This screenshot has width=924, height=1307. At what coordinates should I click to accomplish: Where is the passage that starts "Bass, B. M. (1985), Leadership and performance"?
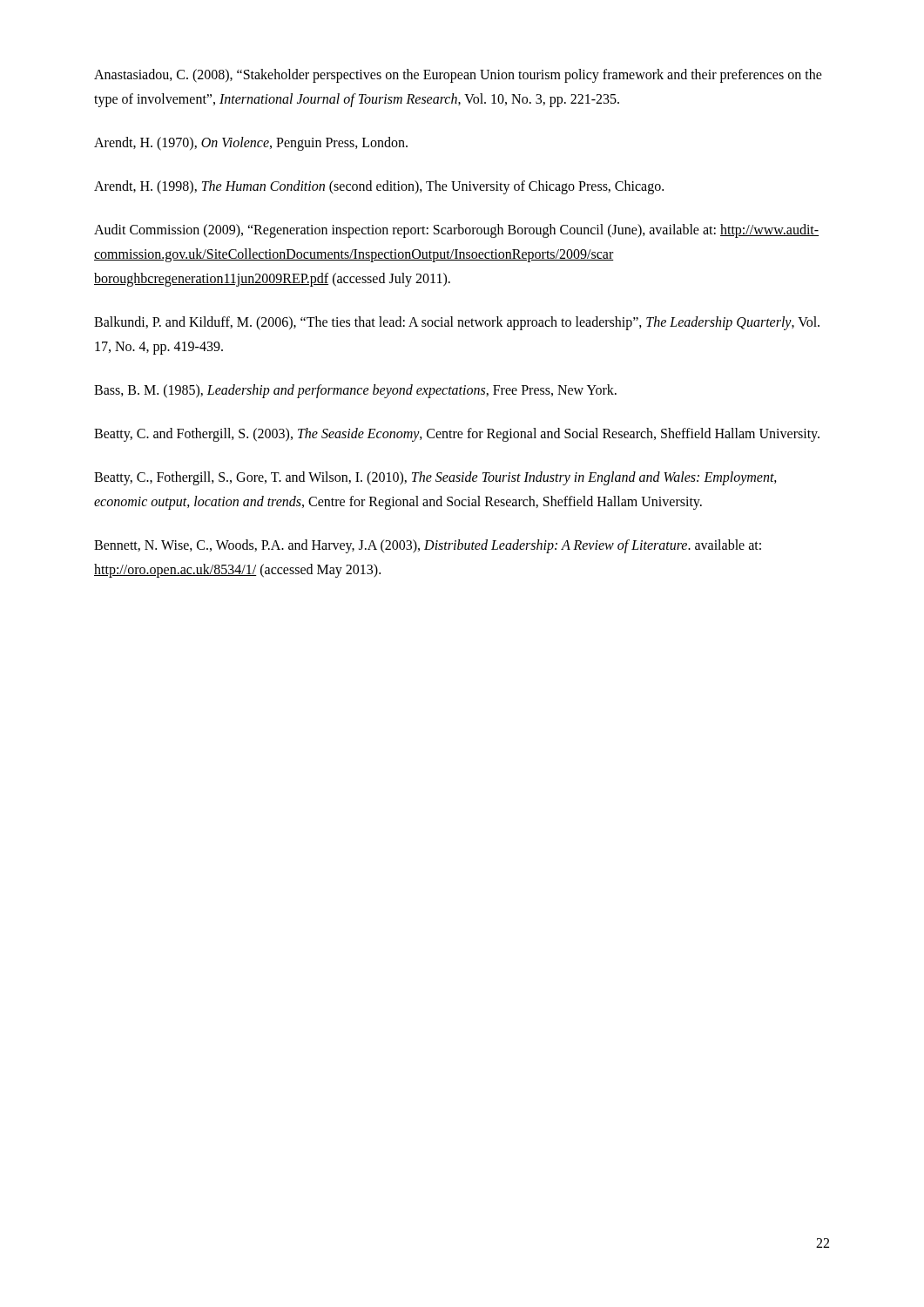pyautogui.click(x=356, y=390)
